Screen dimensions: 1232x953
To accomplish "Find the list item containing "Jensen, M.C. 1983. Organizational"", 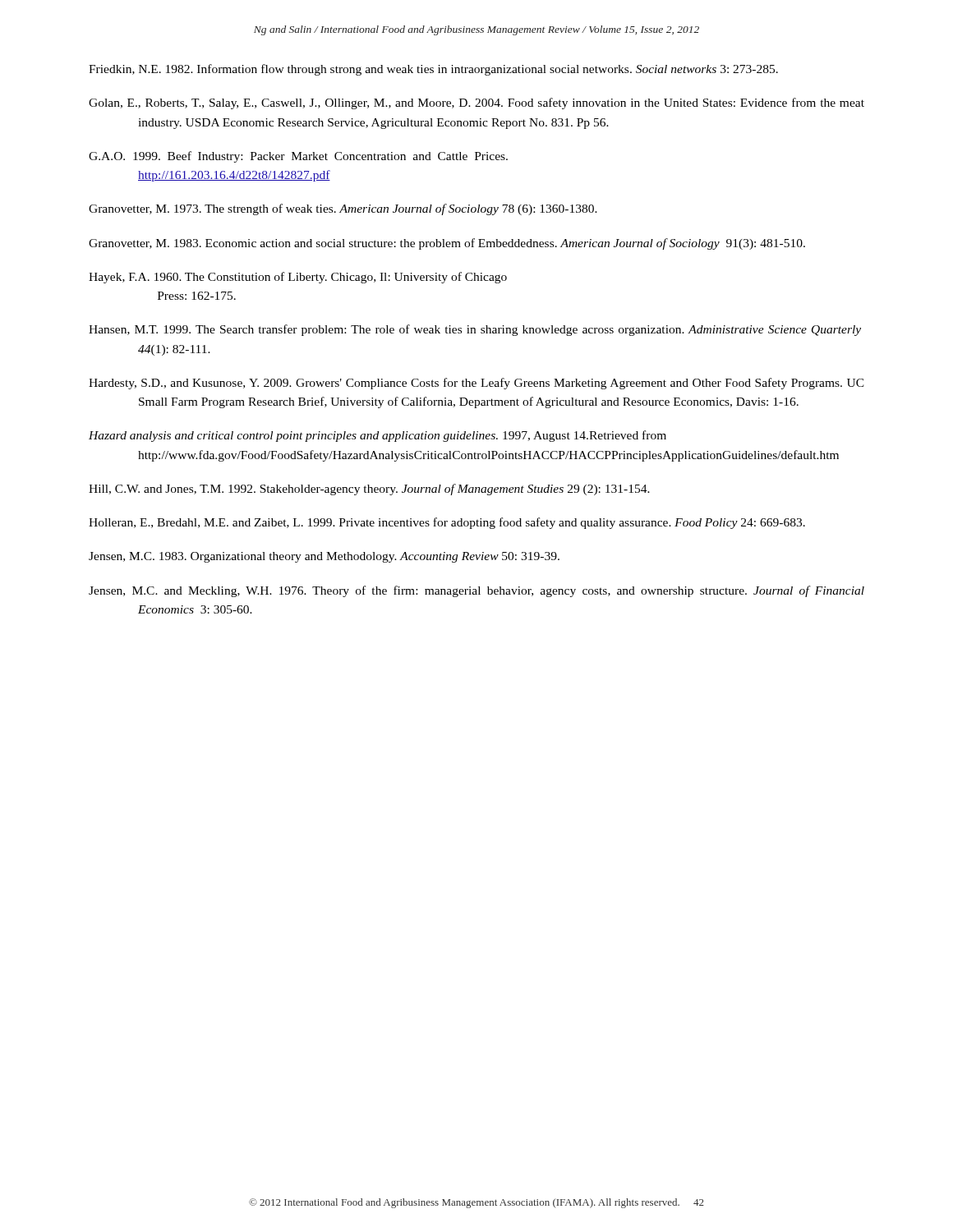I will coord(324,556).
